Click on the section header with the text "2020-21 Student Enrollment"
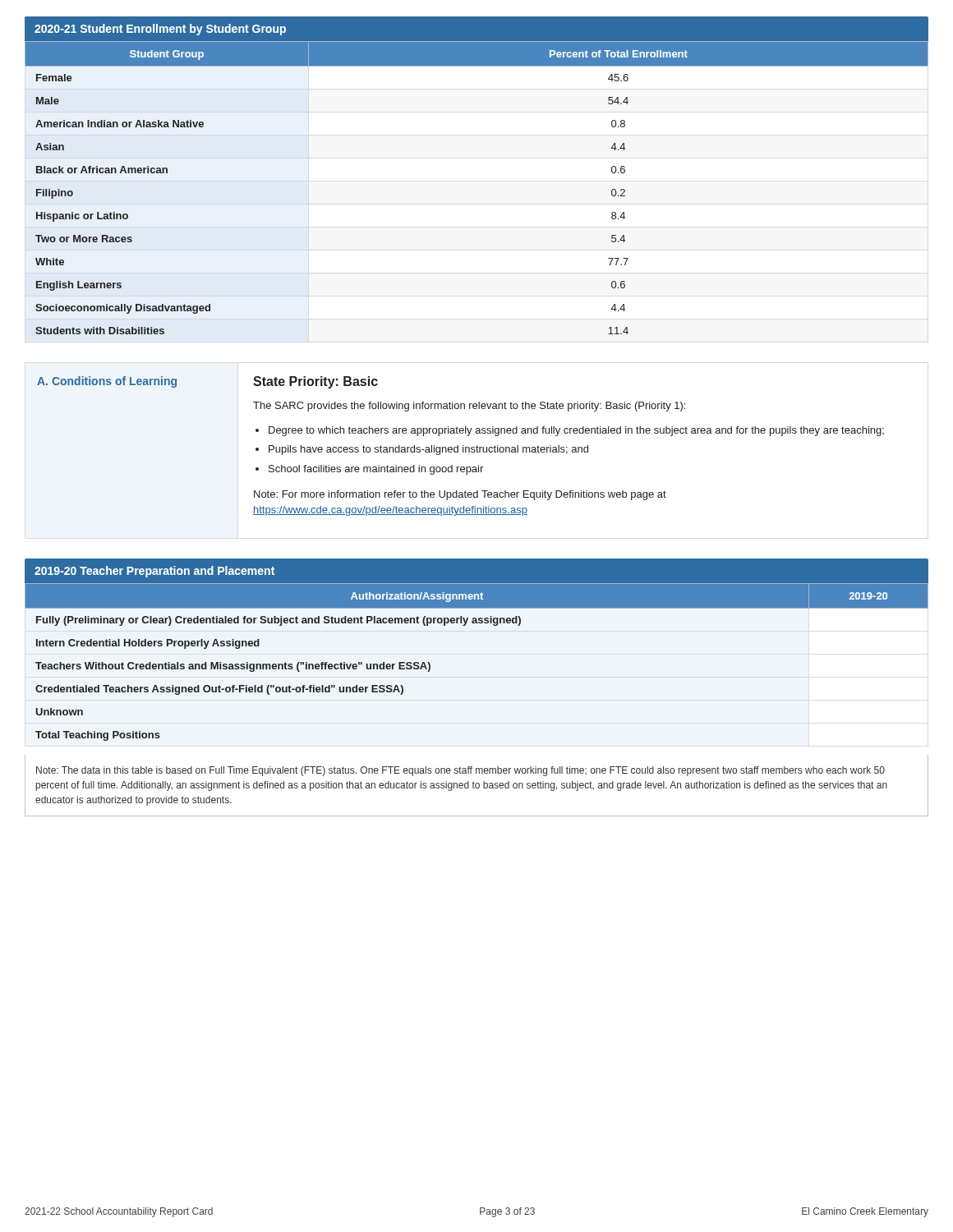953x1232 pixels. coord(160,29)
